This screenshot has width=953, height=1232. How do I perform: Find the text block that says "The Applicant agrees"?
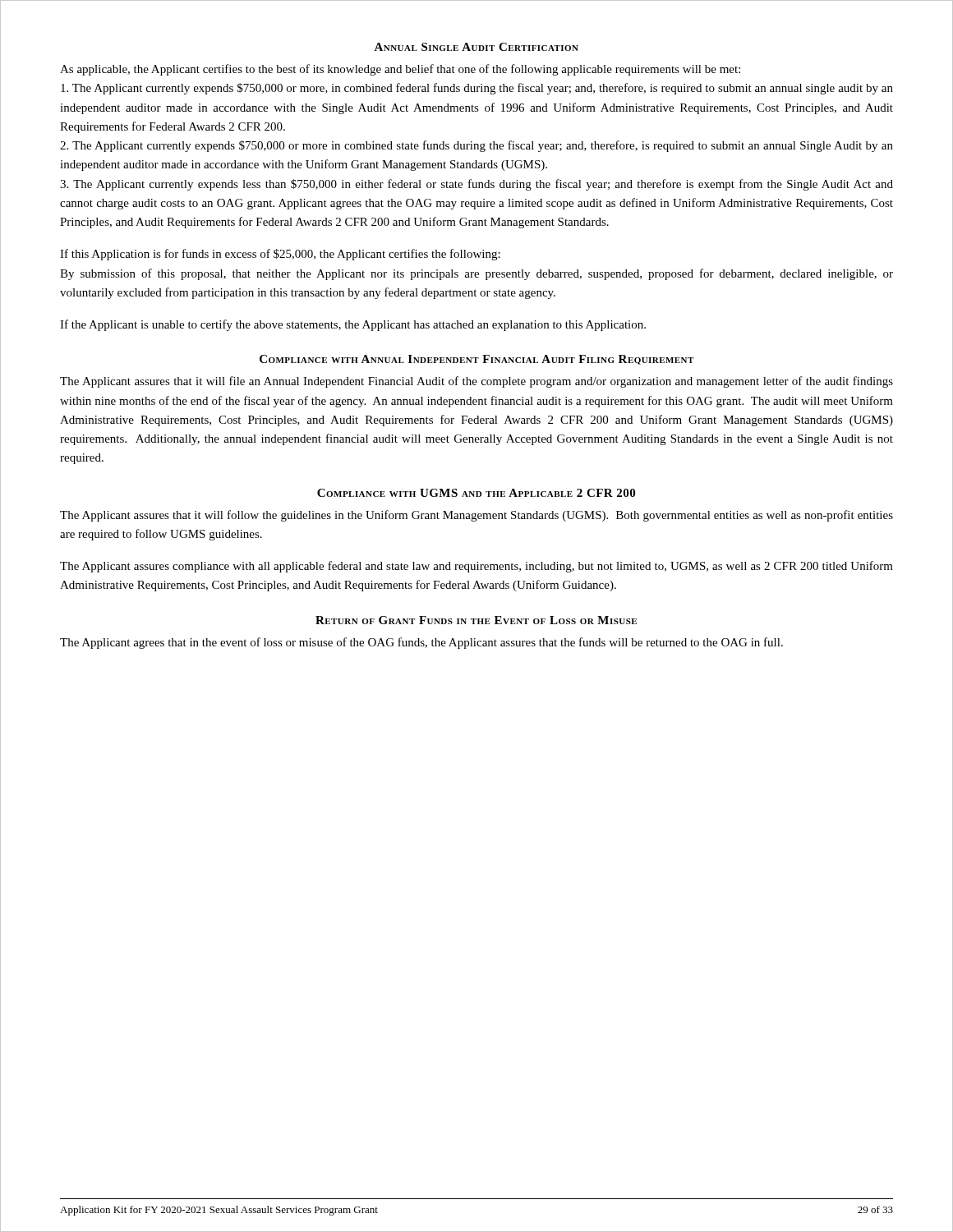pyautogui.click(x=422, y=642)
